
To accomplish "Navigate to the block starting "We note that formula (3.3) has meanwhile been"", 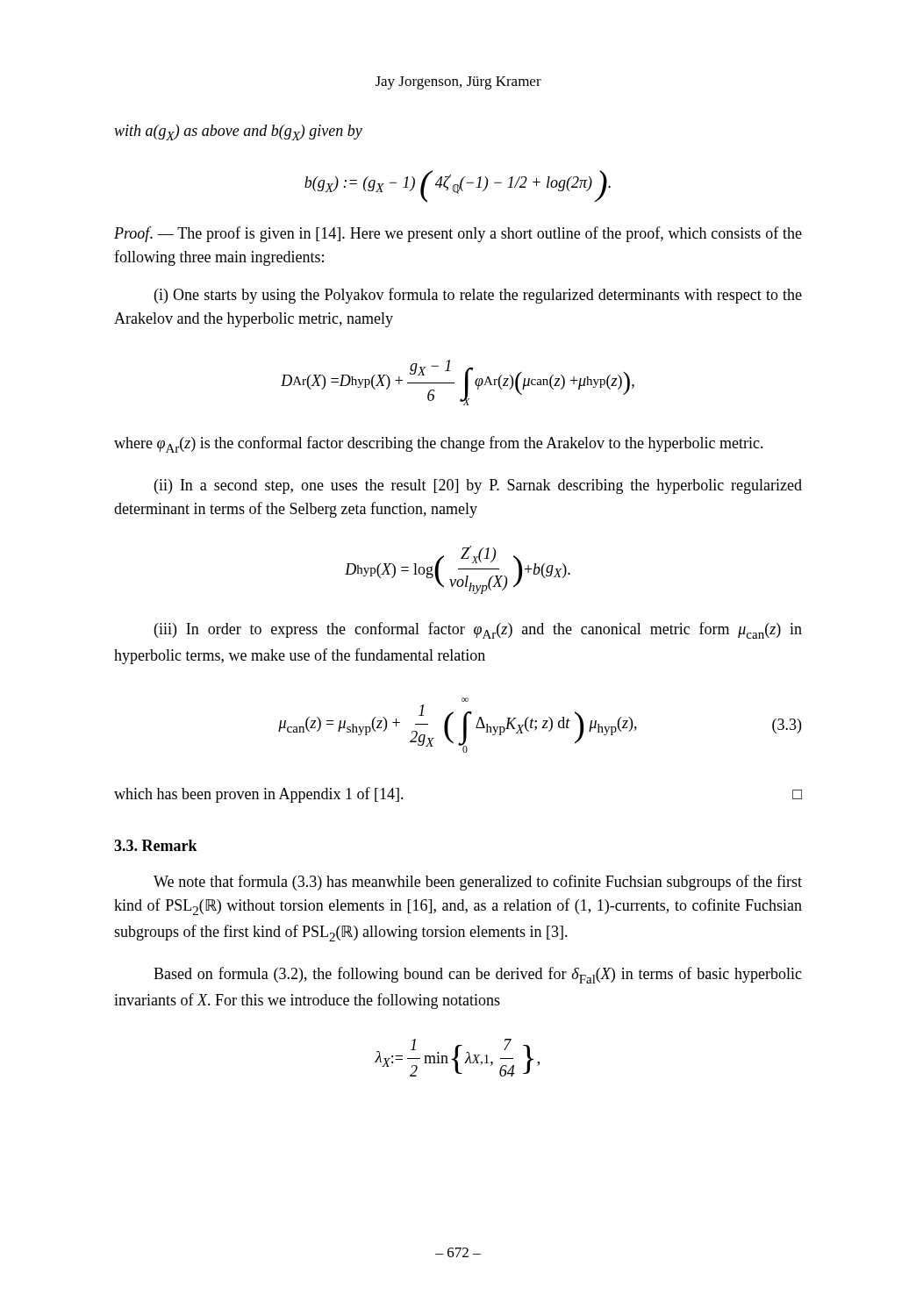I will [x=458, y=908].
